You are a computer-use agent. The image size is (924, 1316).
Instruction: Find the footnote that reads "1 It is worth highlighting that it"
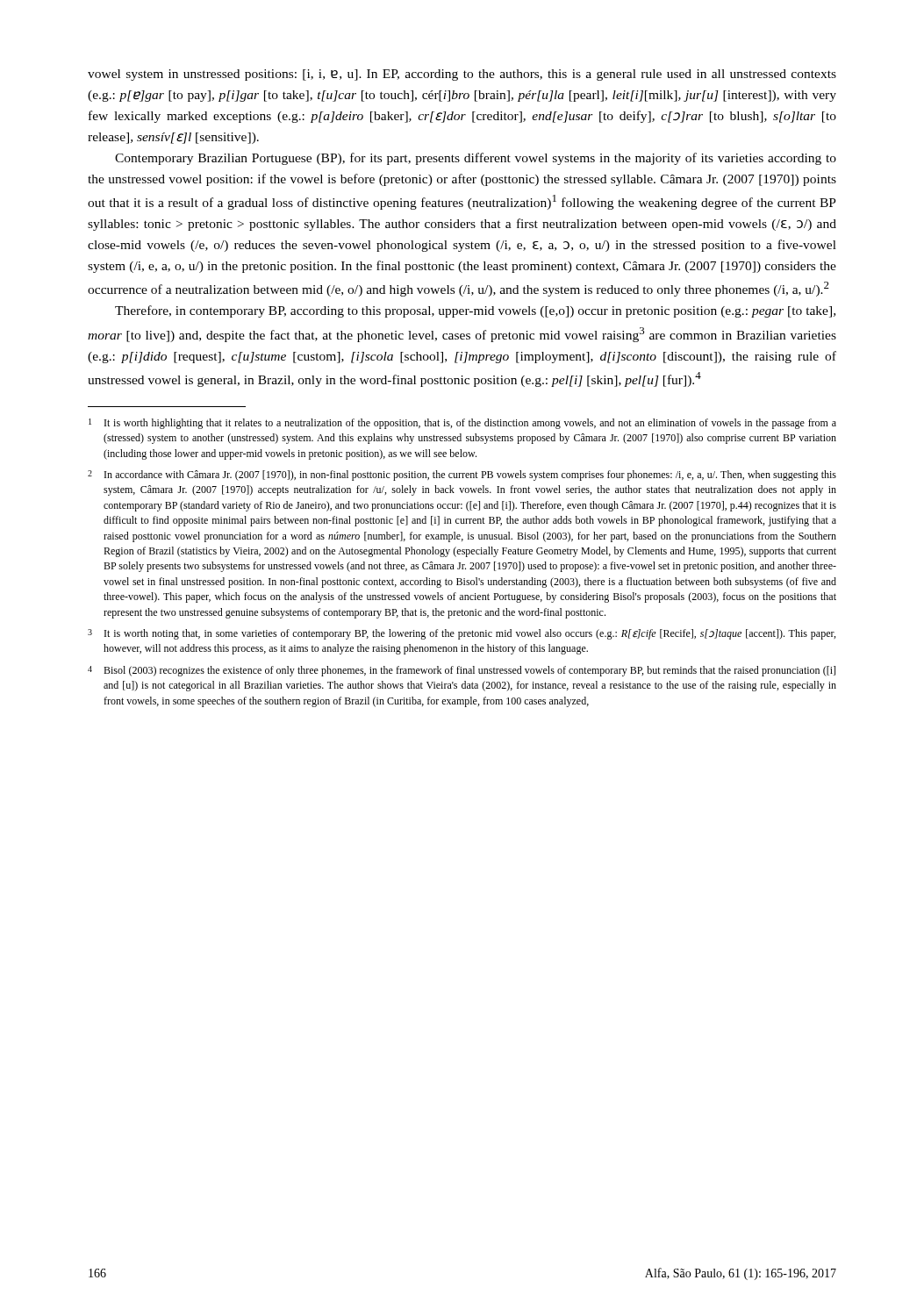coord(462,439)
